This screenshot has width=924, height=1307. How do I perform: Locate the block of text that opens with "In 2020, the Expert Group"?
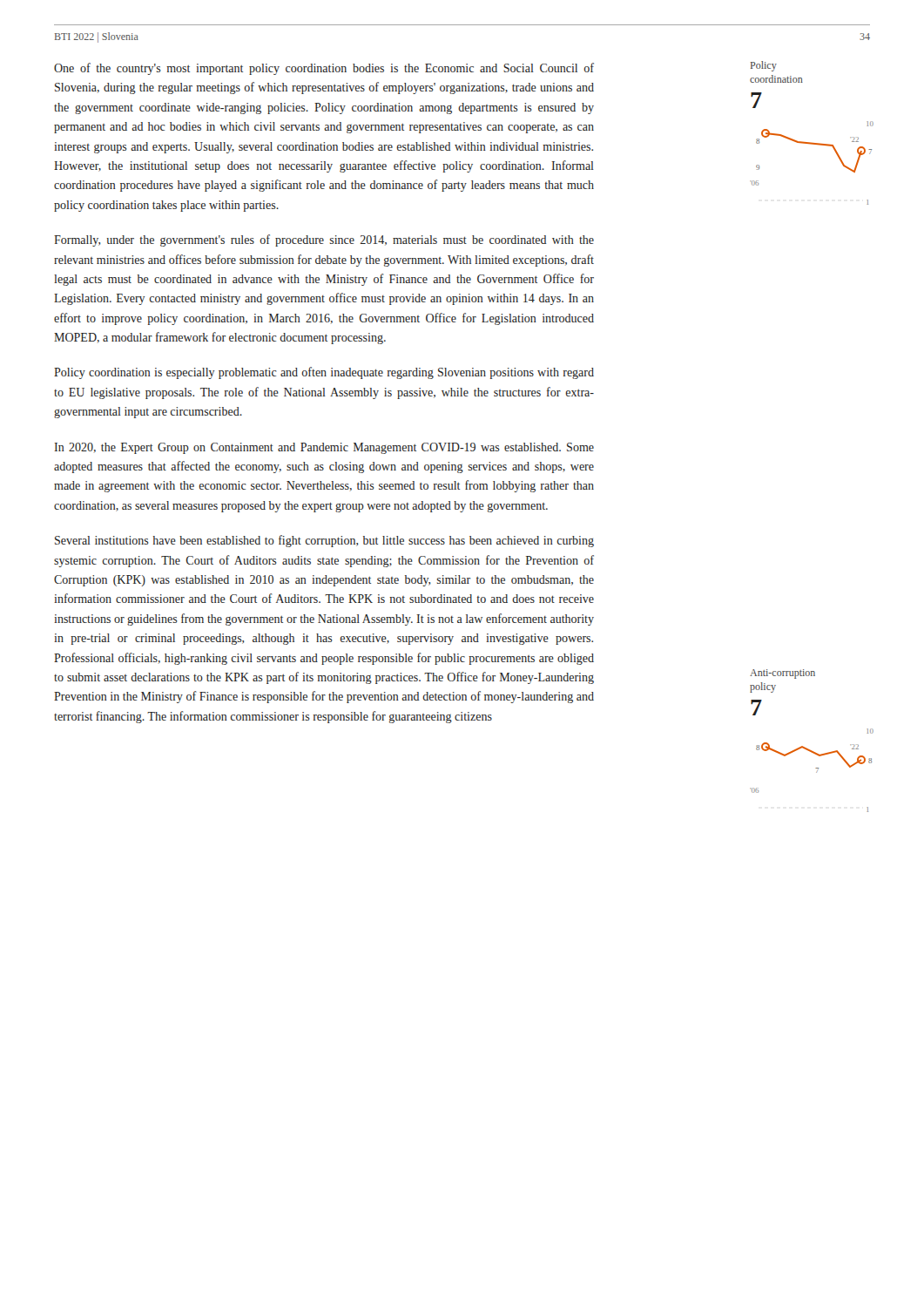(x=324, y=477)
